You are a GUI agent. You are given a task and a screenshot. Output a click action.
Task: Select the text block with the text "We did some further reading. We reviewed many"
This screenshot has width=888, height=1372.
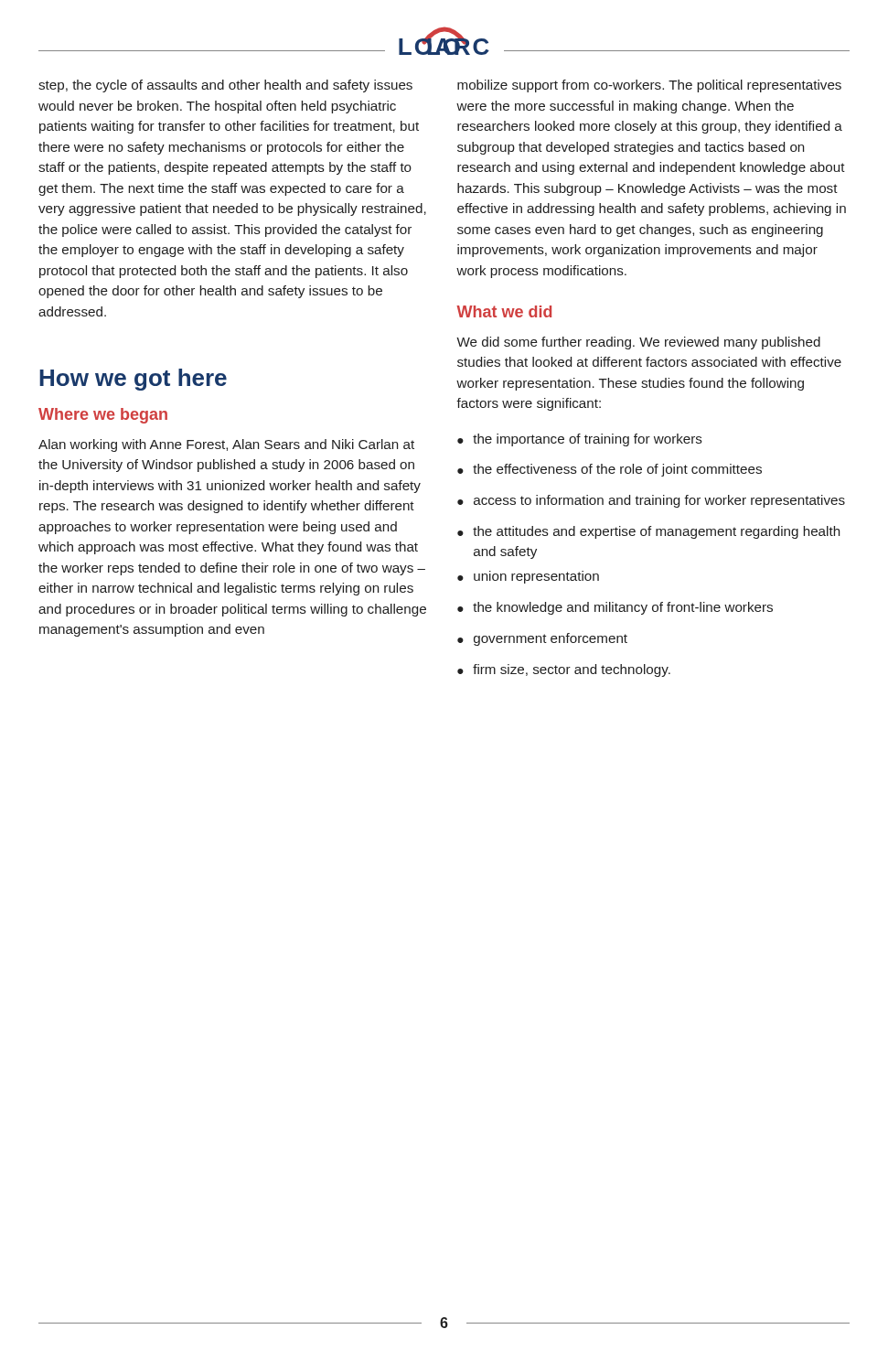653,373
